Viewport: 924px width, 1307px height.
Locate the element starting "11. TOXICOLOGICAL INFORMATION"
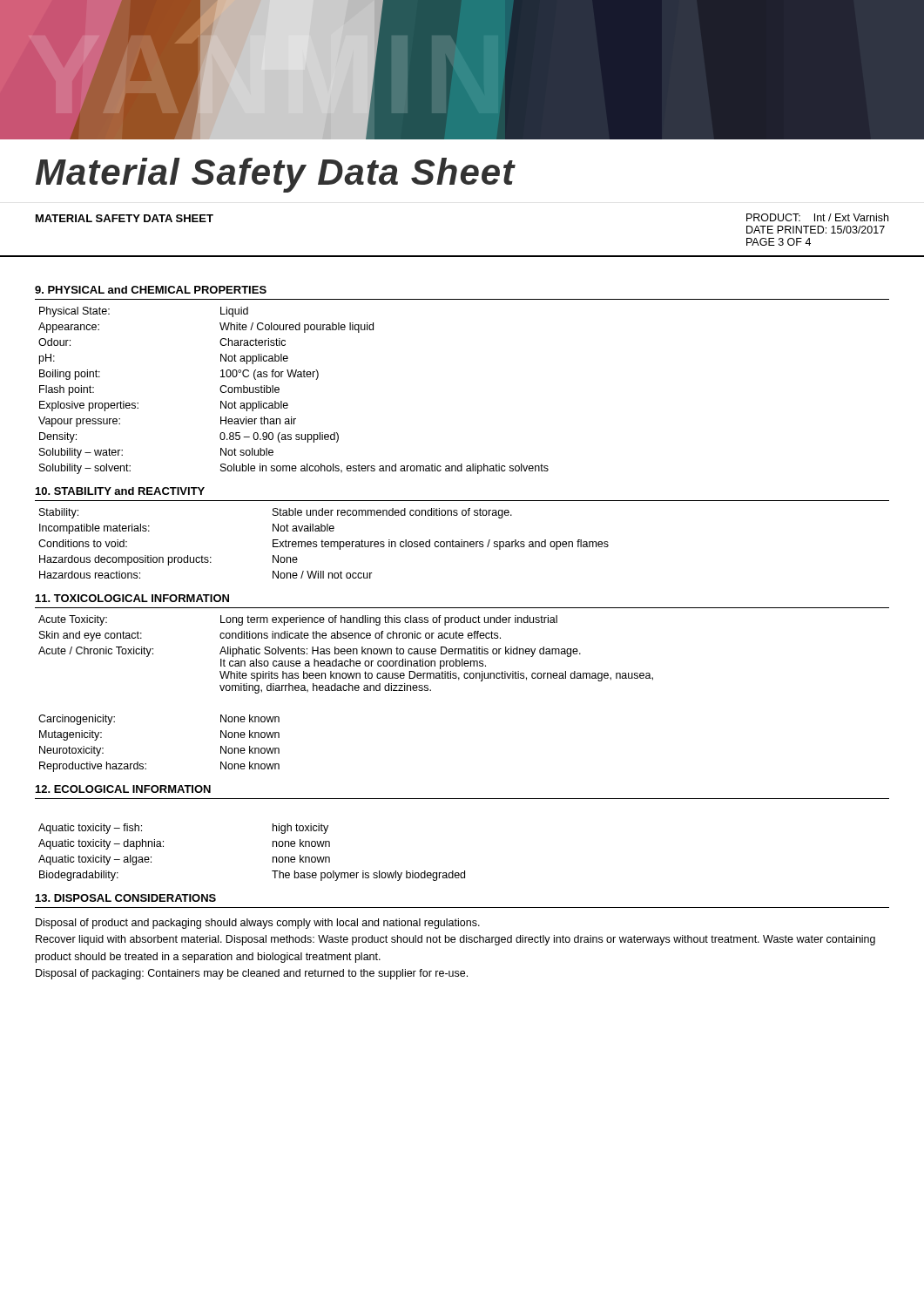(132, 598)
